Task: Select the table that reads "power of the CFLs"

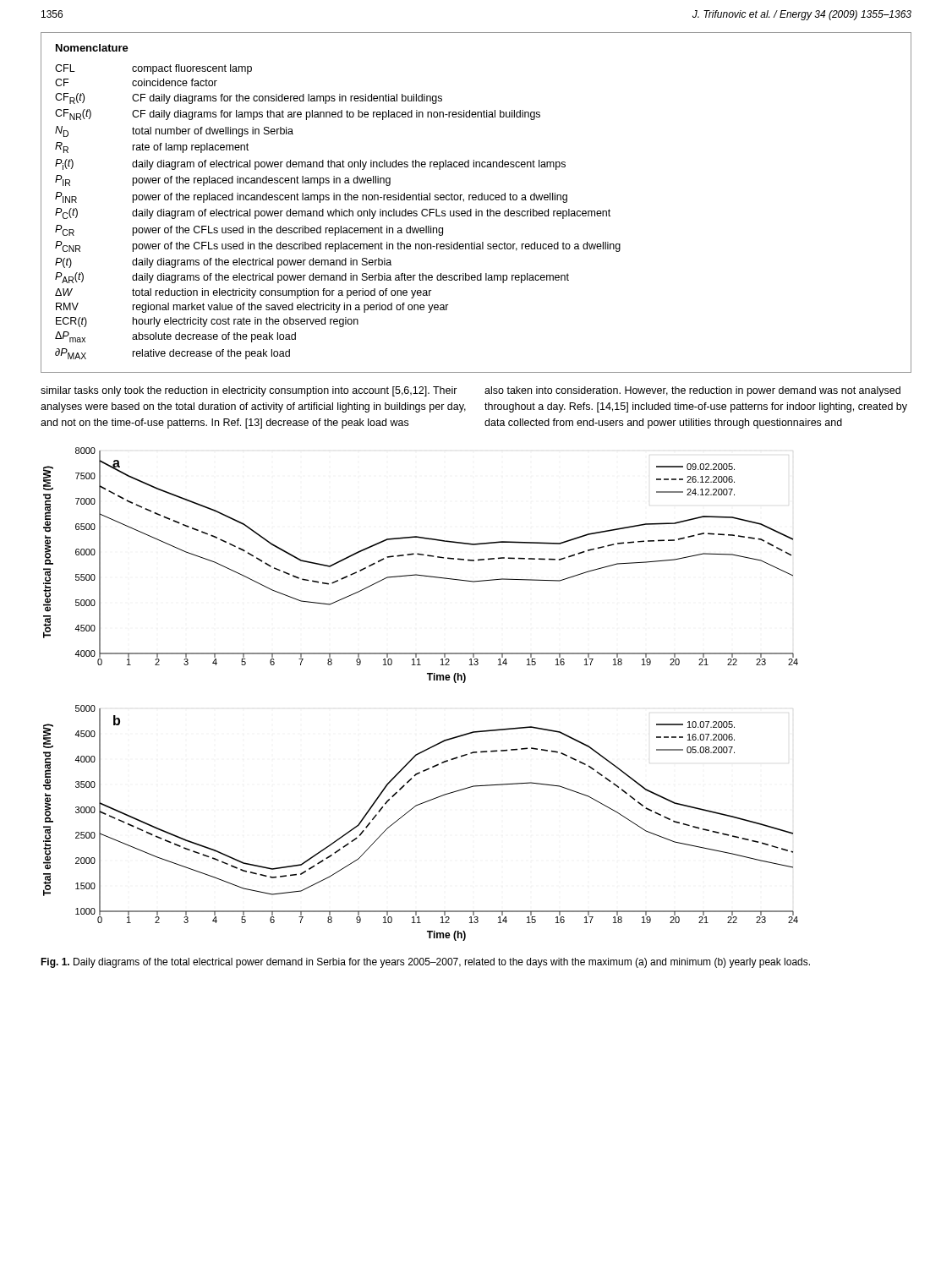Action: (476, 202)
